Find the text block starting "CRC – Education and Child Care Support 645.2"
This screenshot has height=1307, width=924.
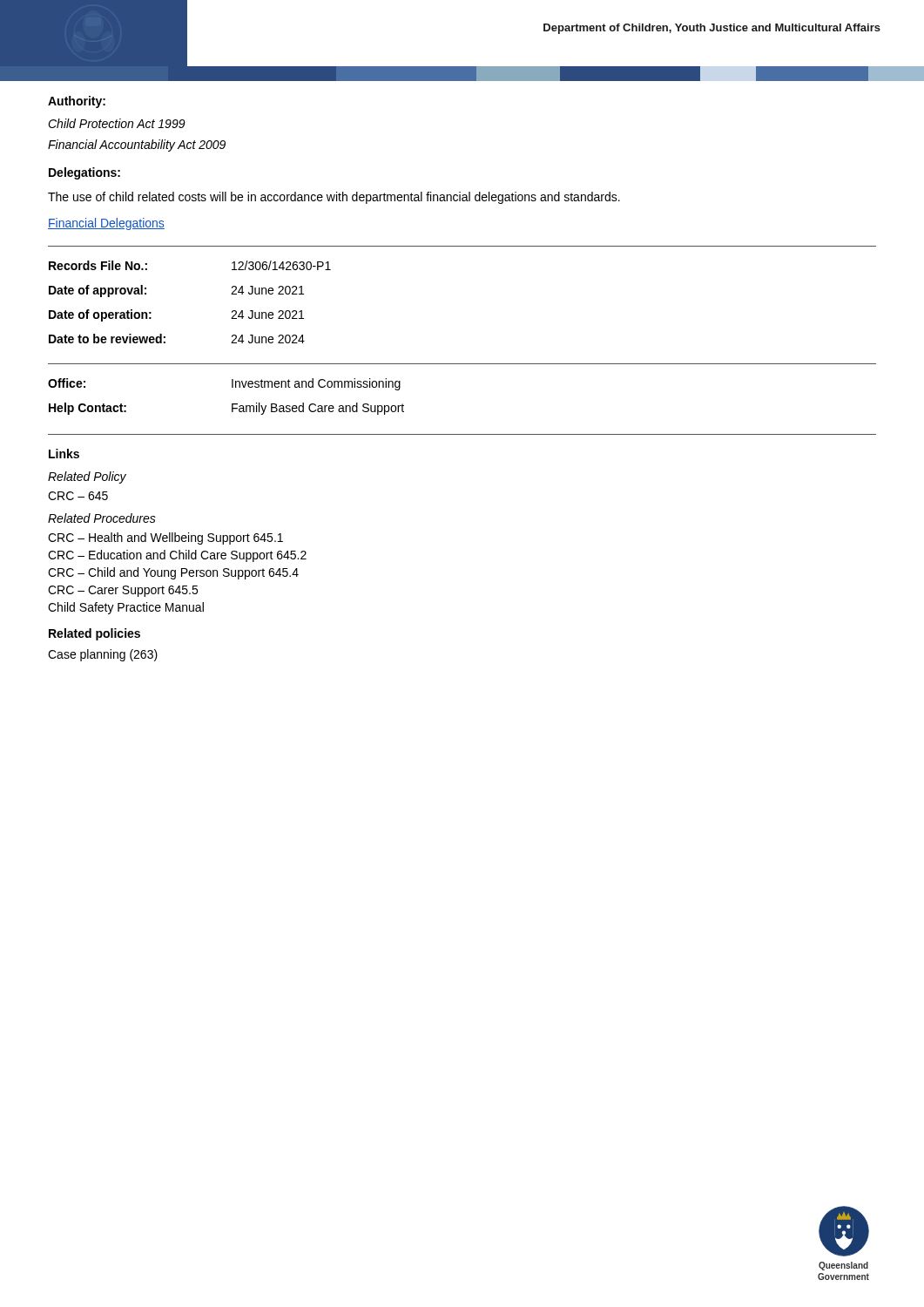[x=177, y=555]
